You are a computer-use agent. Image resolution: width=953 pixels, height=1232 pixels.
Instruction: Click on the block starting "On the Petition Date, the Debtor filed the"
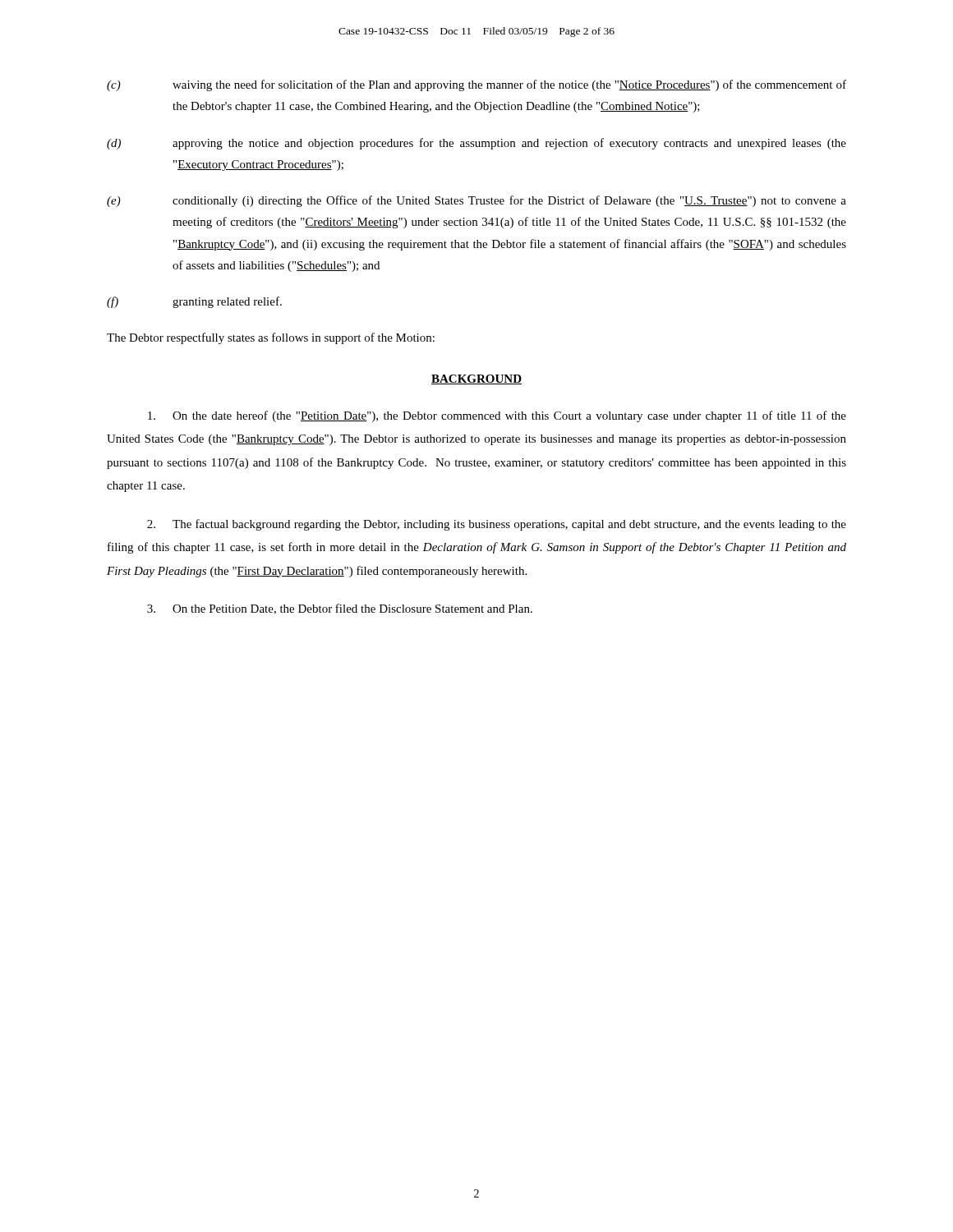click(x=320, y=609)
